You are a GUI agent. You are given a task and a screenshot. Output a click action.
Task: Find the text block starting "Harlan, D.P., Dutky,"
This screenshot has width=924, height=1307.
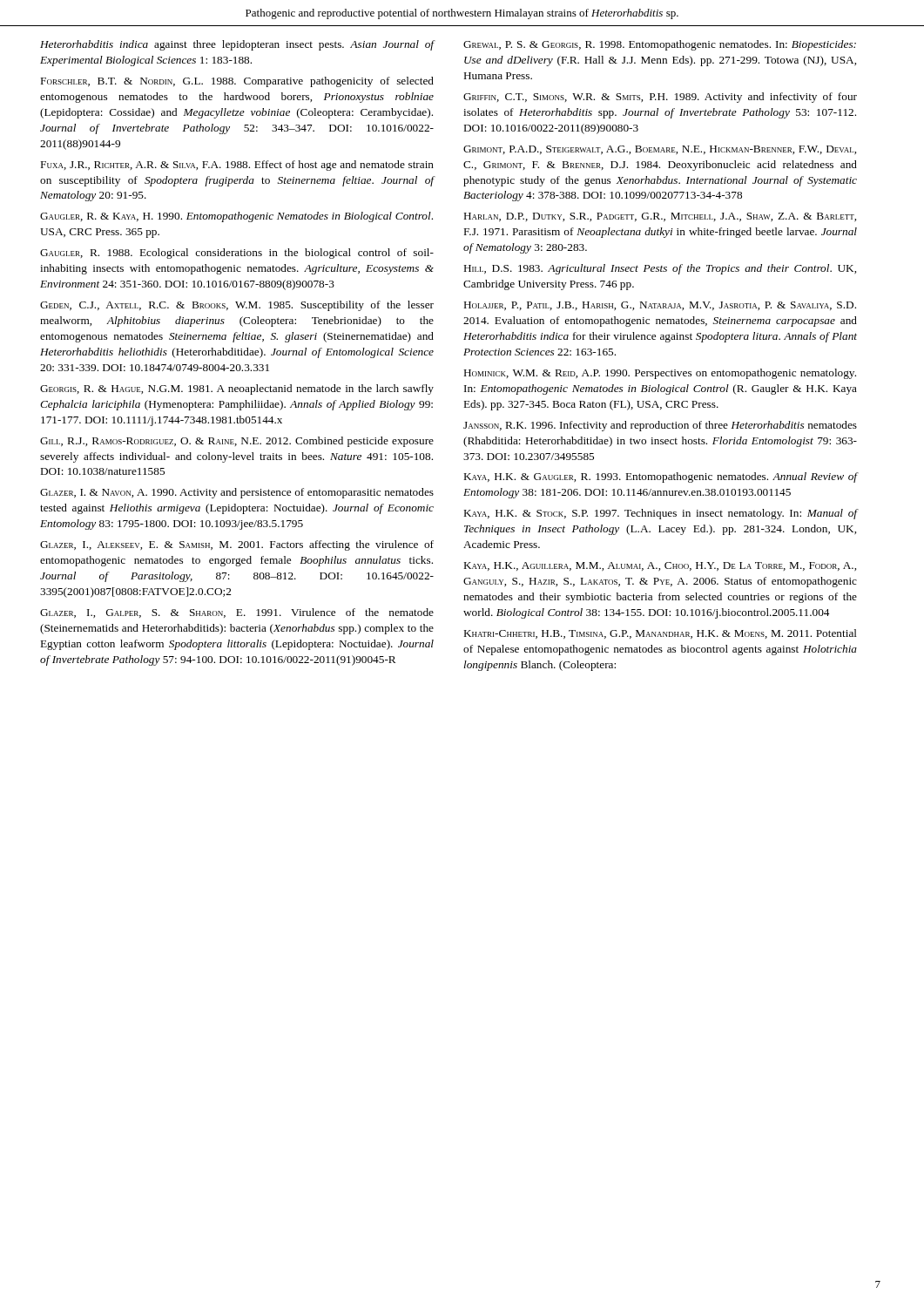(660, 232)
